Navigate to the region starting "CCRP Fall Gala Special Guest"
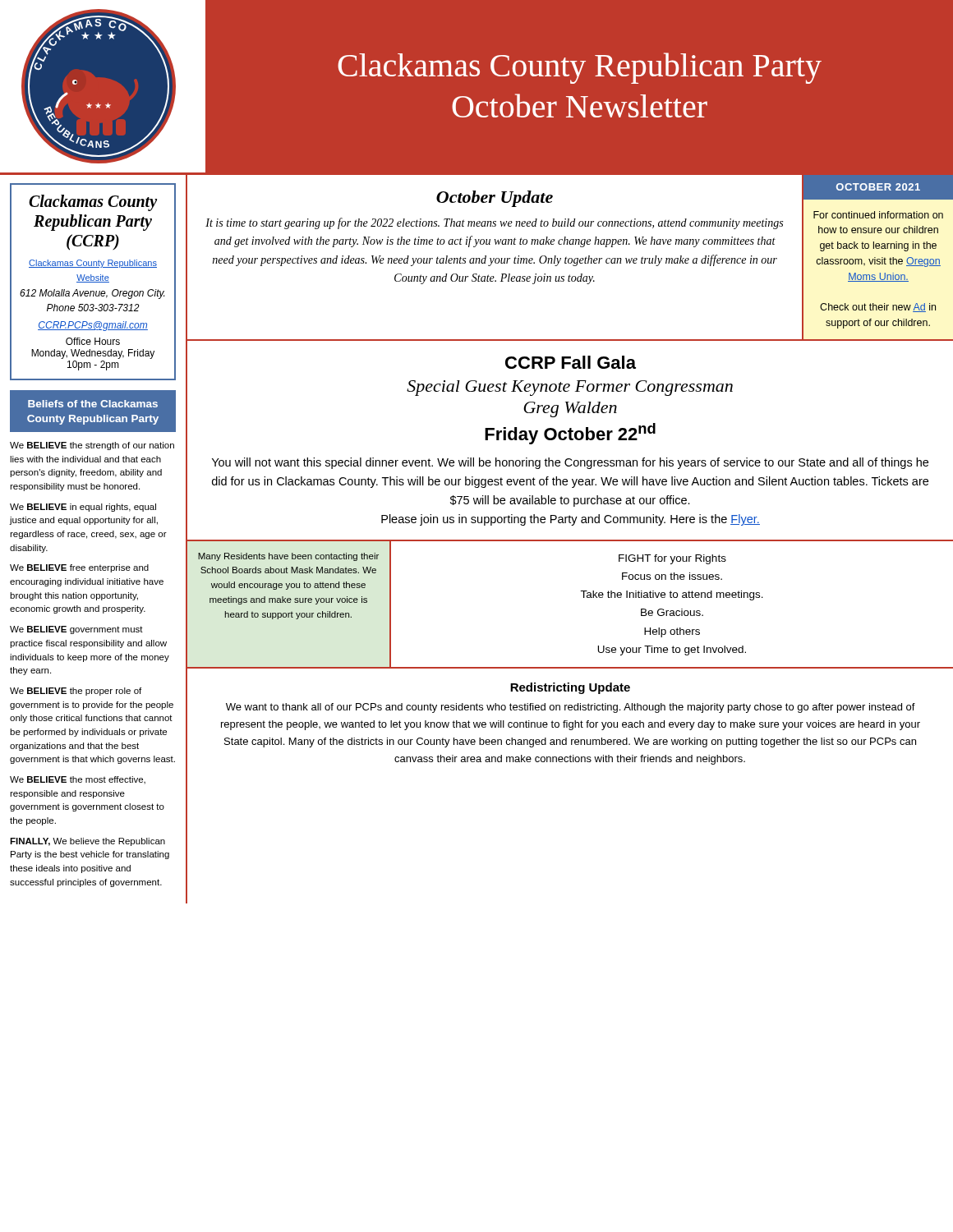Image resolution: width=953 pixels, height=1232 pixels. pos(570,441)
